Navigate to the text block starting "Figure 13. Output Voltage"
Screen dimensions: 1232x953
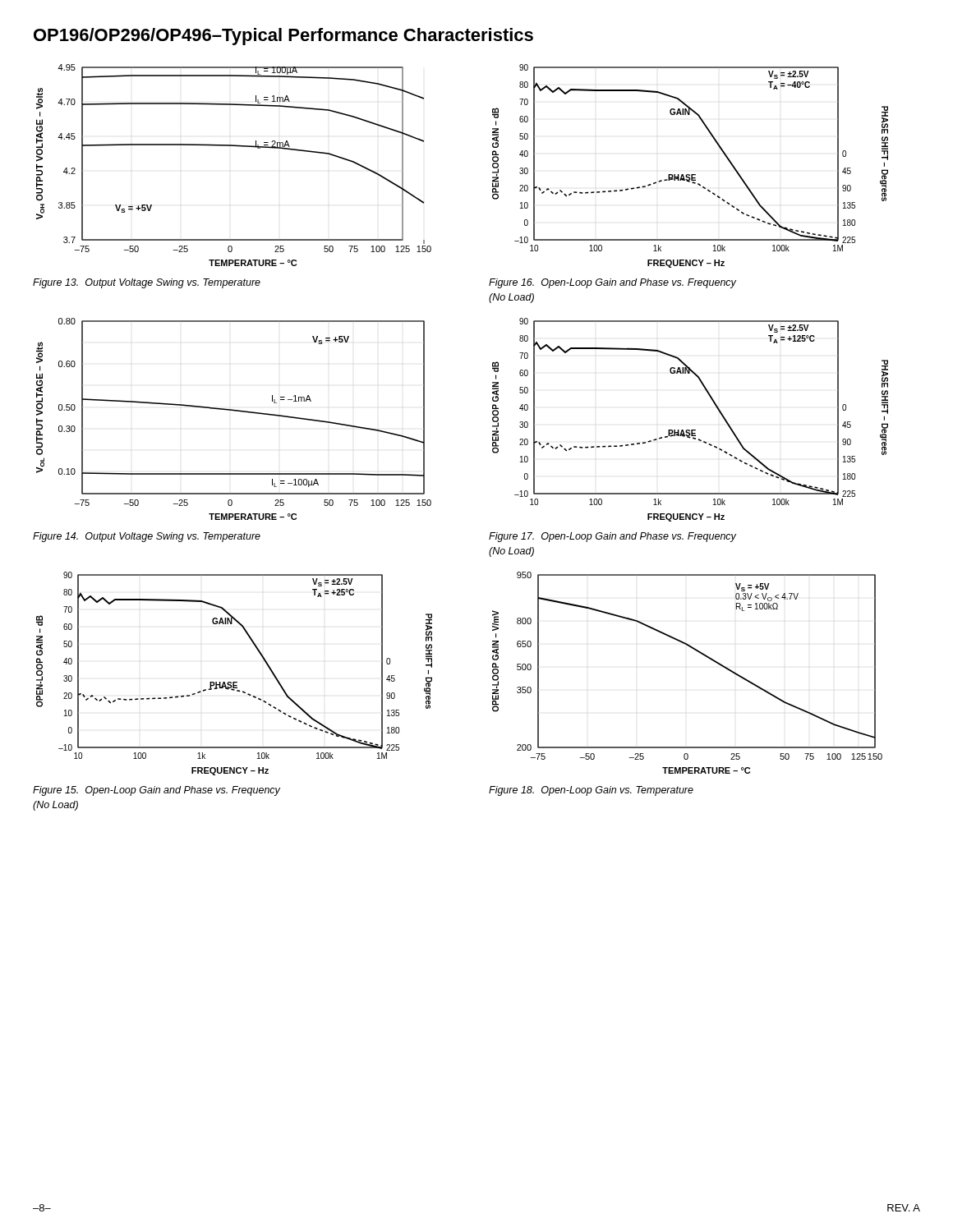147,283
